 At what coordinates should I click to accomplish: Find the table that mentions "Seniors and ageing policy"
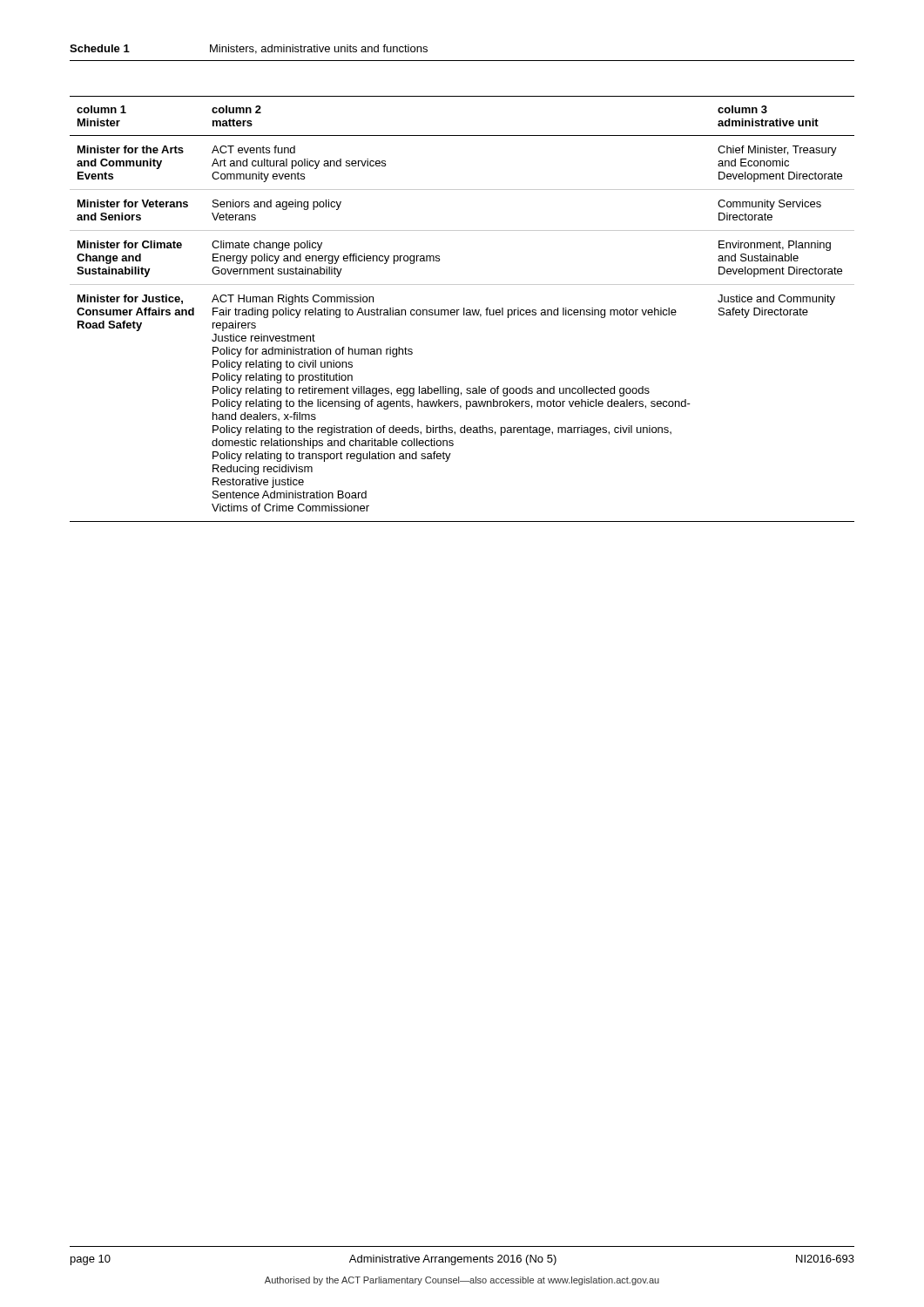(462, 309)
